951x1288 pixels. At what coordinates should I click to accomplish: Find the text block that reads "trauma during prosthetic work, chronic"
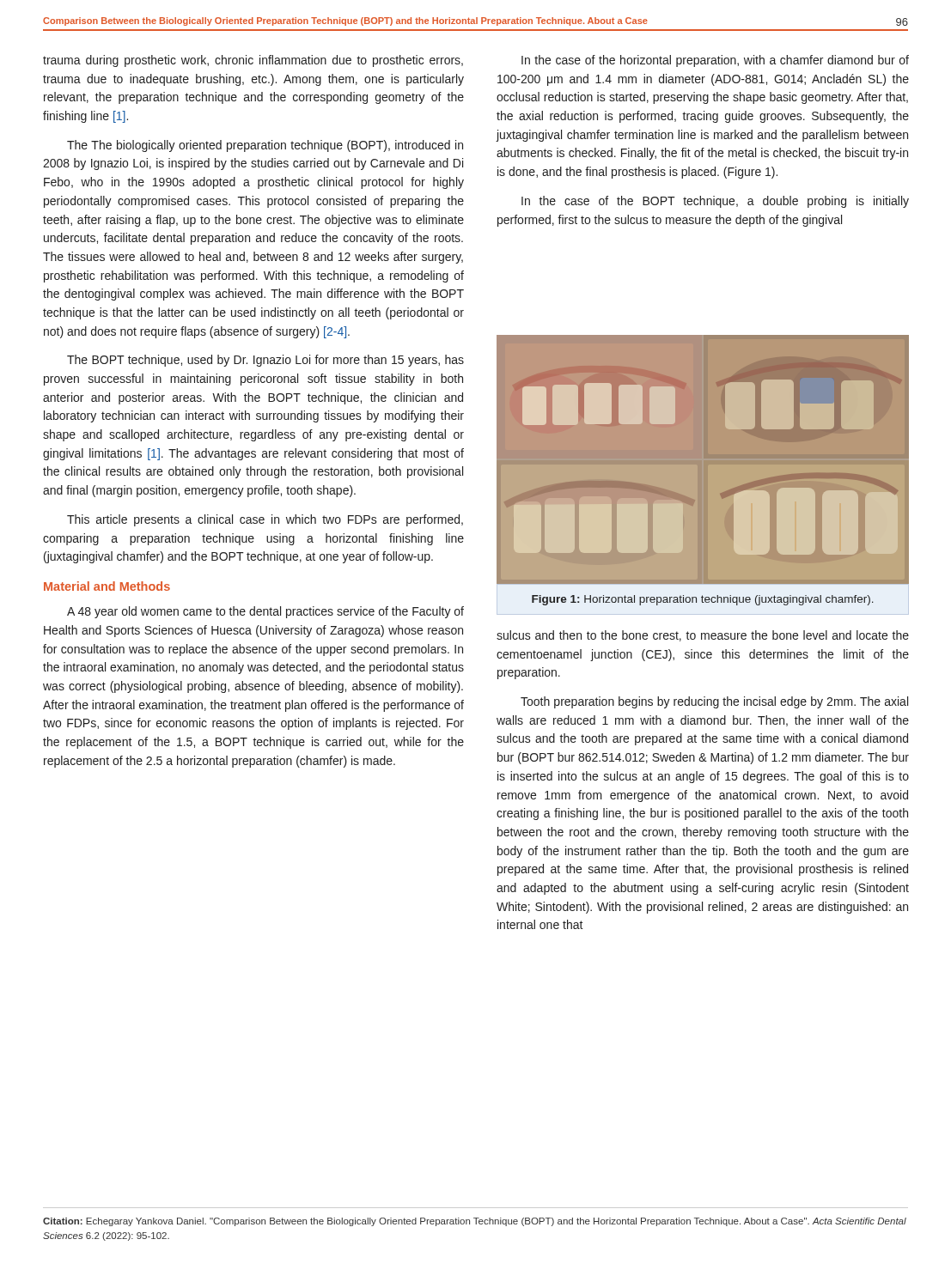[253, 89]
